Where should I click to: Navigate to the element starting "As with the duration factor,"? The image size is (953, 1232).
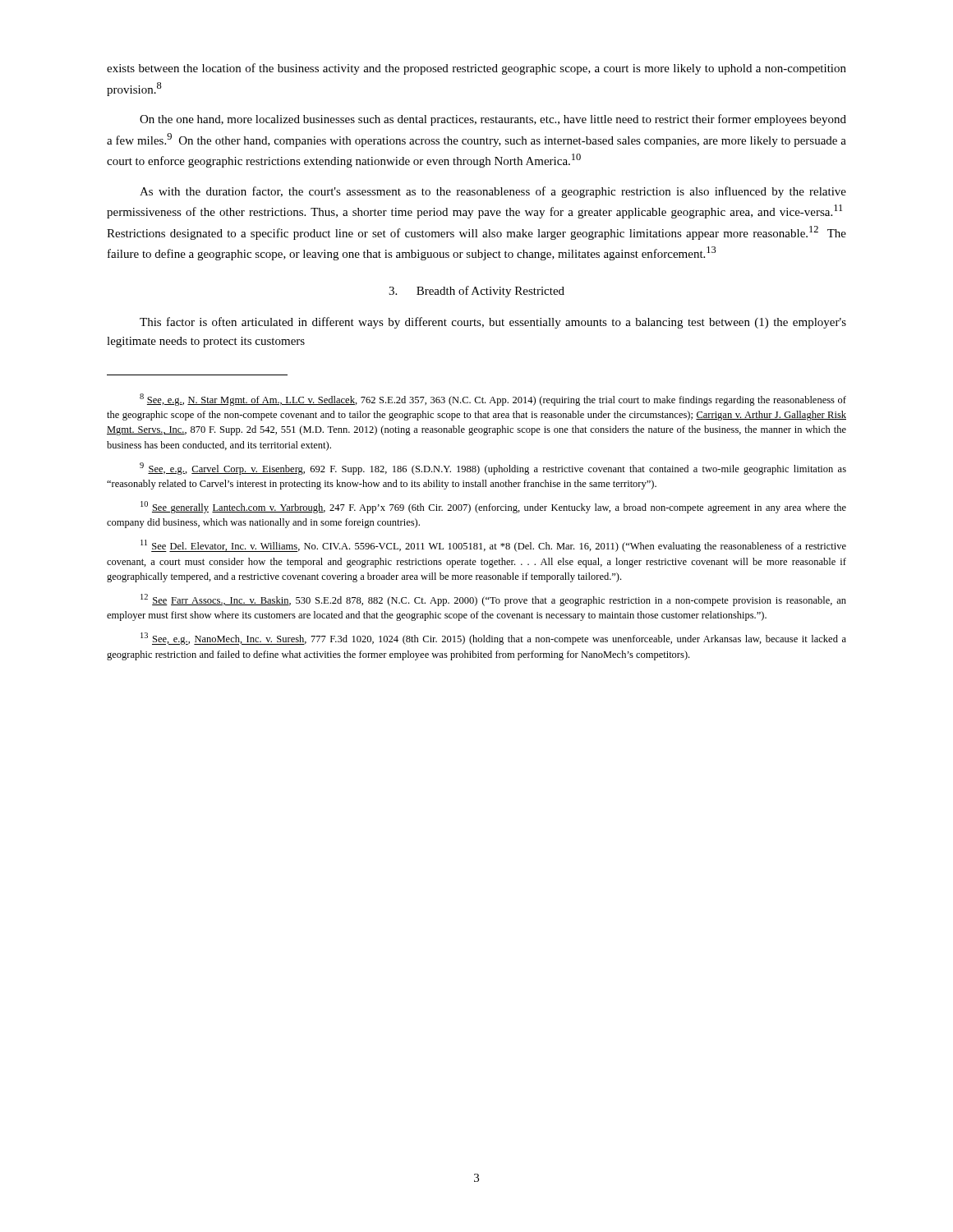tap(476, 223)
